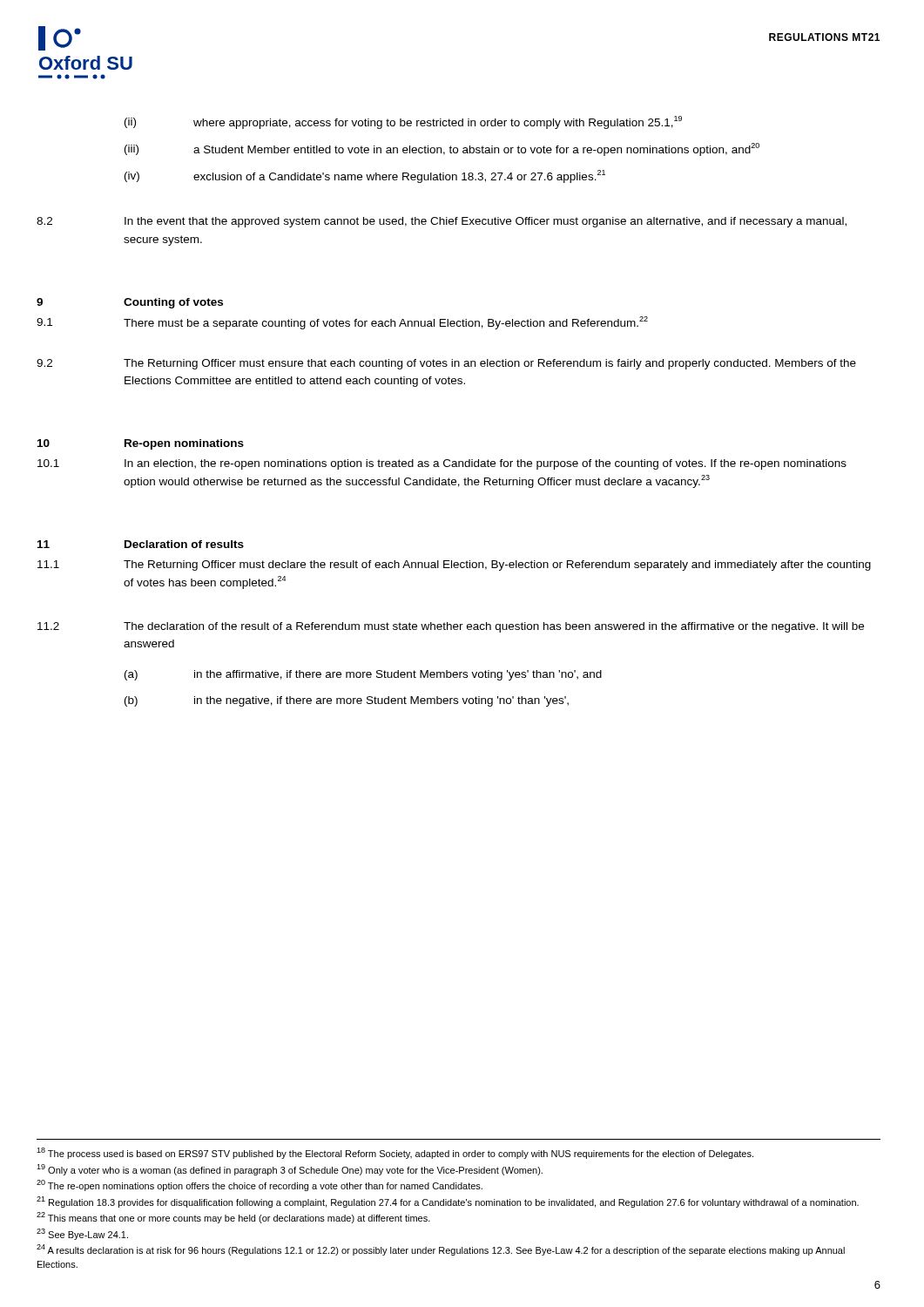The image size is (924, 1307).
Task: Point to the region starting "1 There must be a"
Action: 459,323
